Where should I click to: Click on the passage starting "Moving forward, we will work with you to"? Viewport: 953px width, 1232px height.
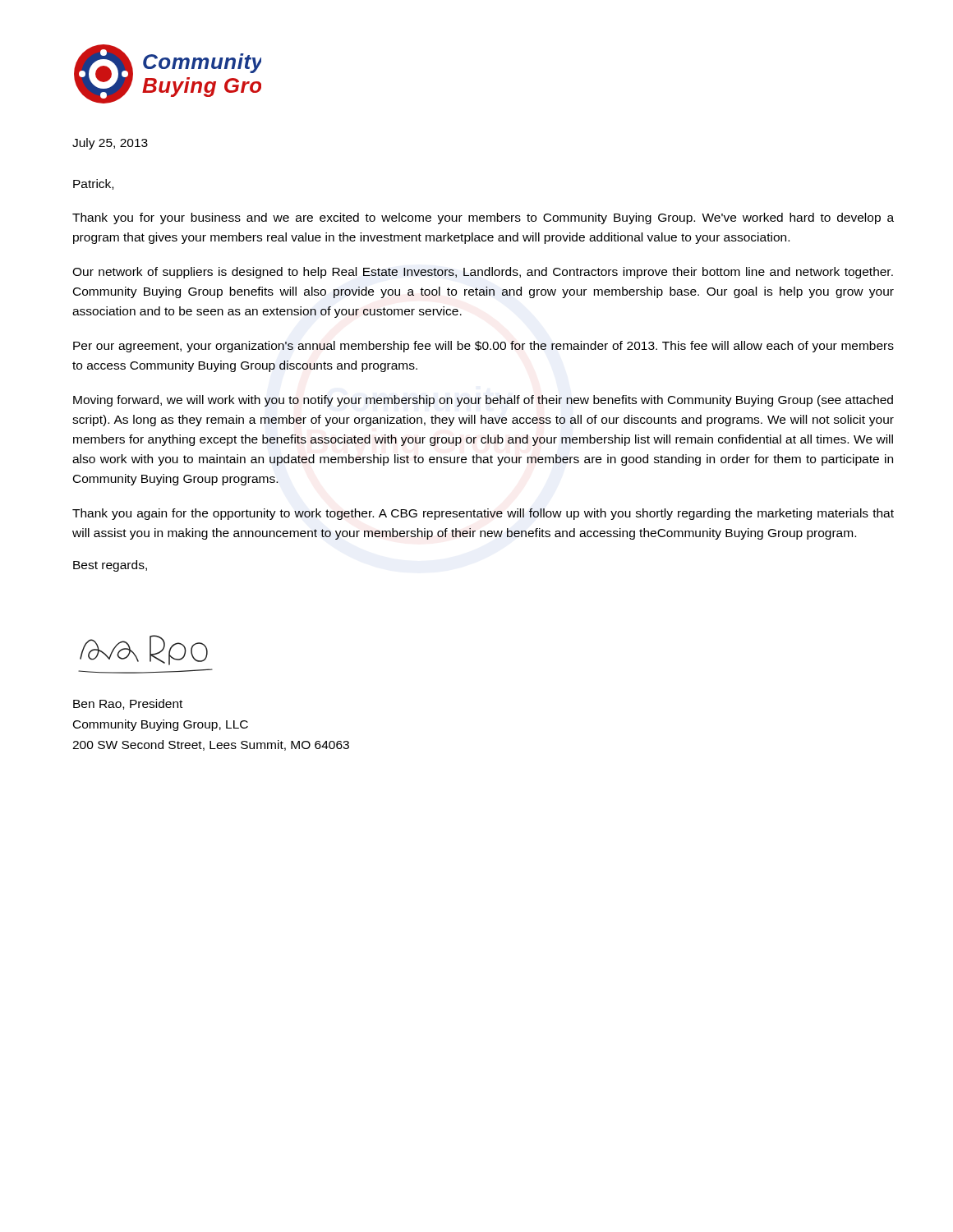483,439
